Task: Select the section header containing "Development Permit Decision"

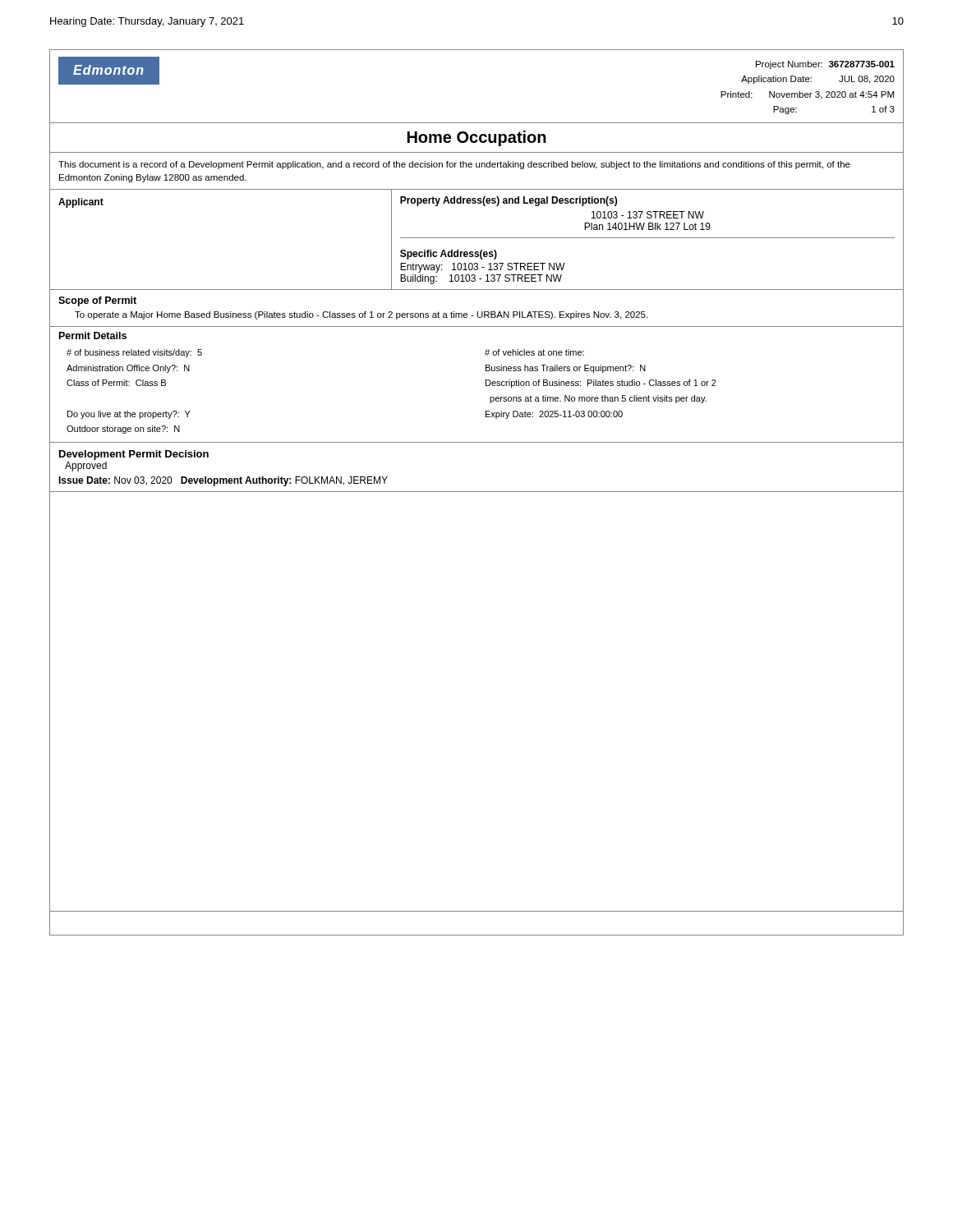Action: (x=134, y=454)
